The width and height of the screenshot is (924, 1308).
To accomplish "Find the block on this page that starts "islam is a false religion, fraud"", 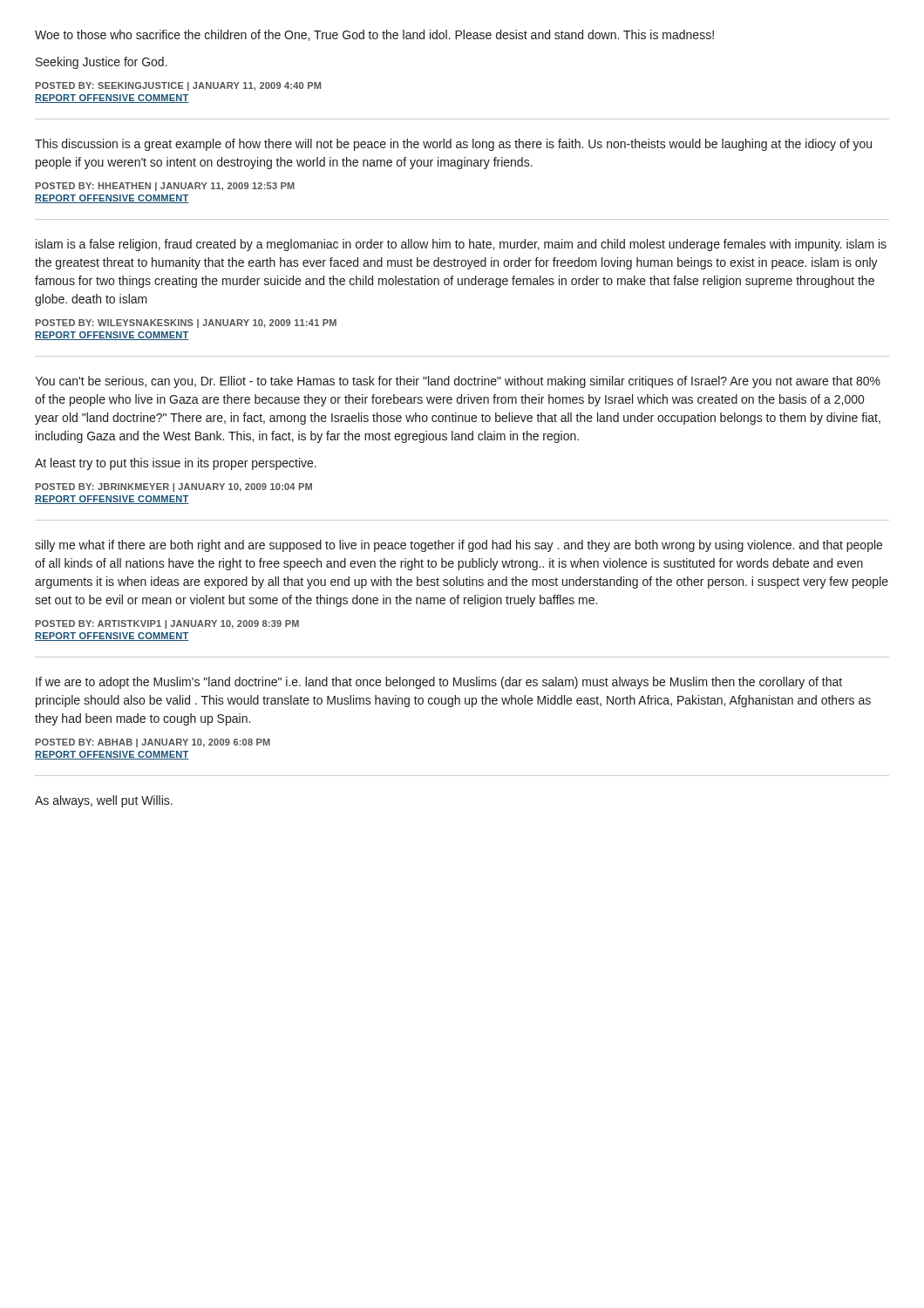I will point(462,288).
